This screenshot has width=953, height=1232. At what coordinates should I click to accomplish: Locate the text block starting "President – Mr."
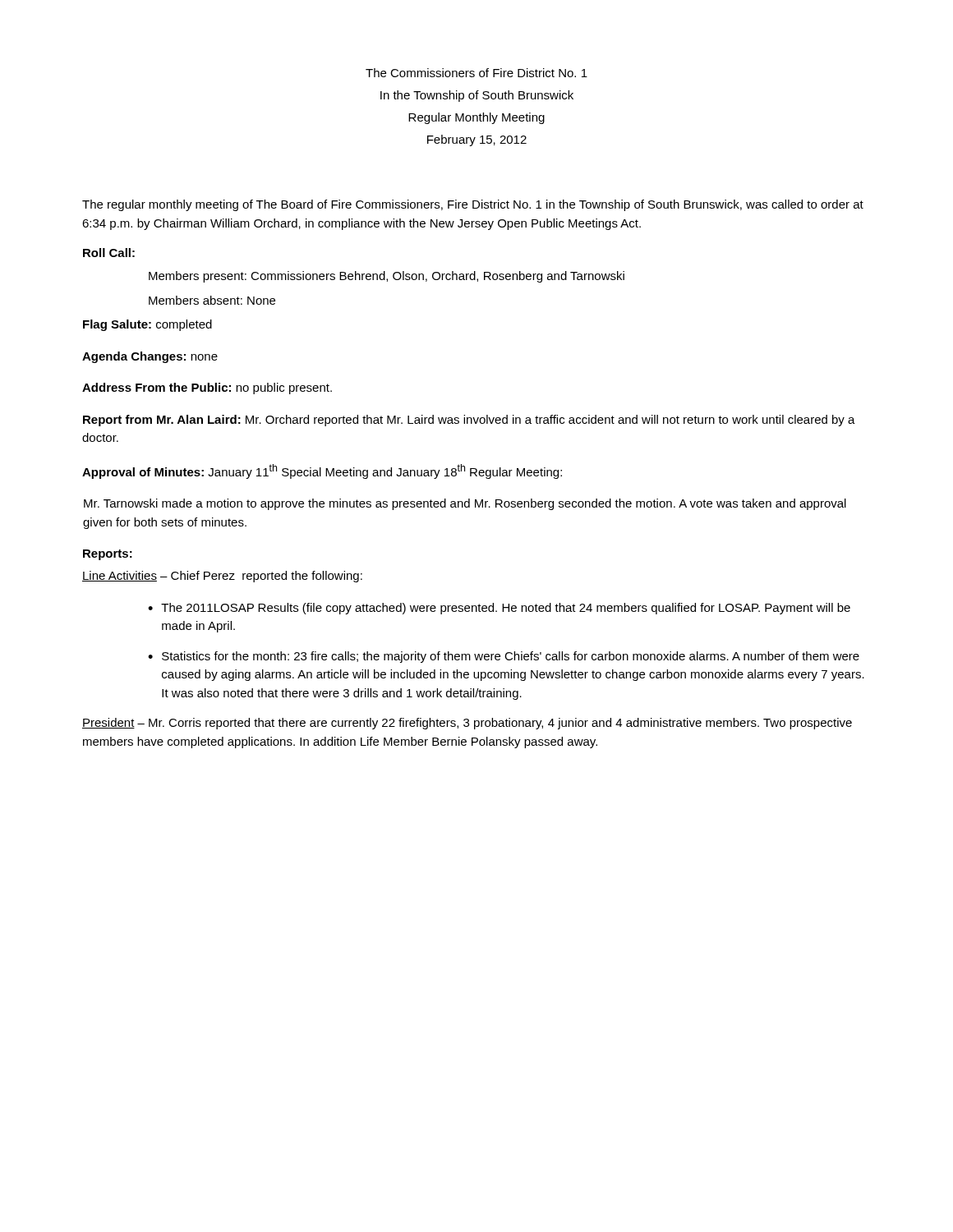click(467, 732)
